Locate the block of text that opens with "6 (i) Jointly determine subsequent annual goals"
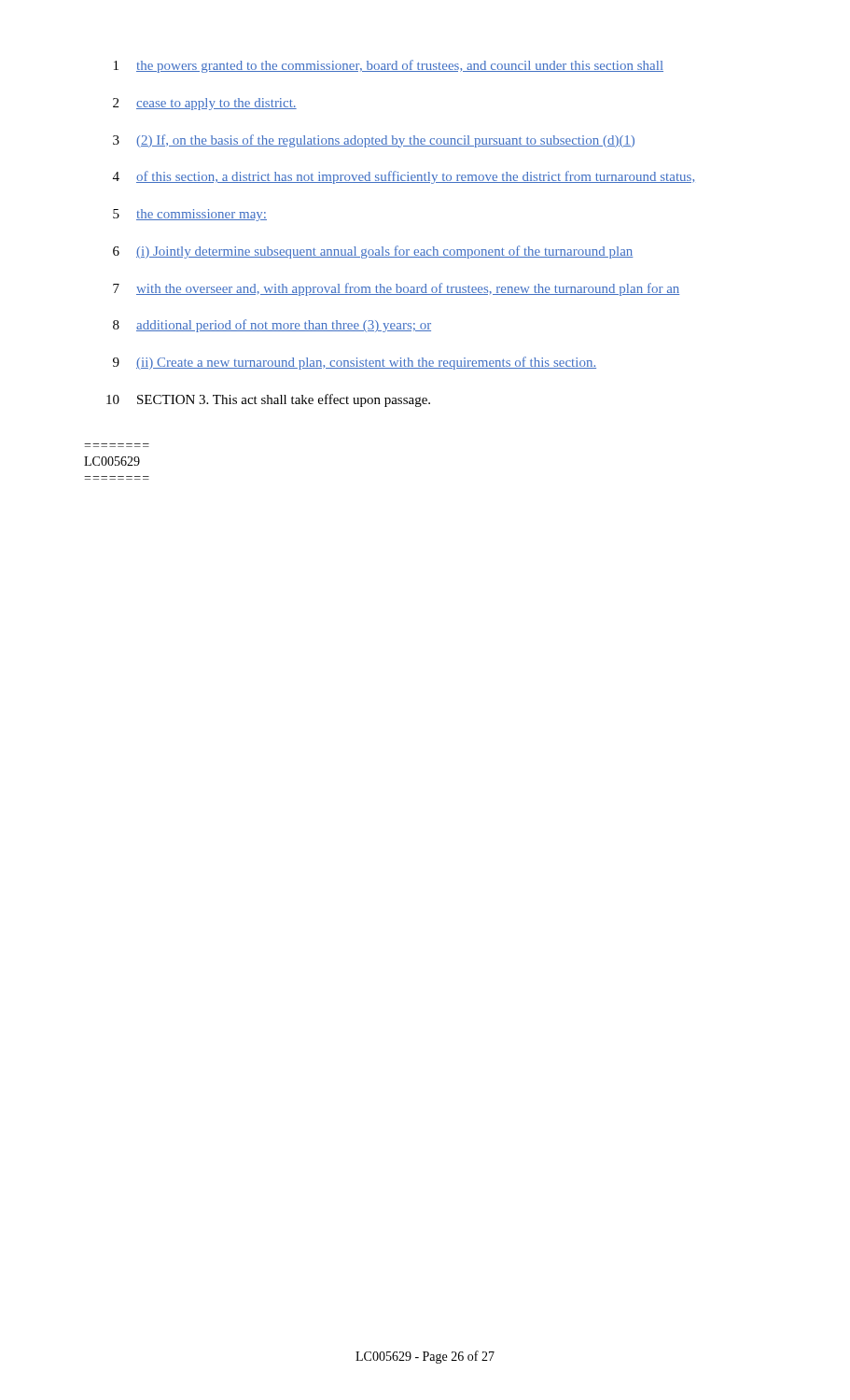 [358, 252]
